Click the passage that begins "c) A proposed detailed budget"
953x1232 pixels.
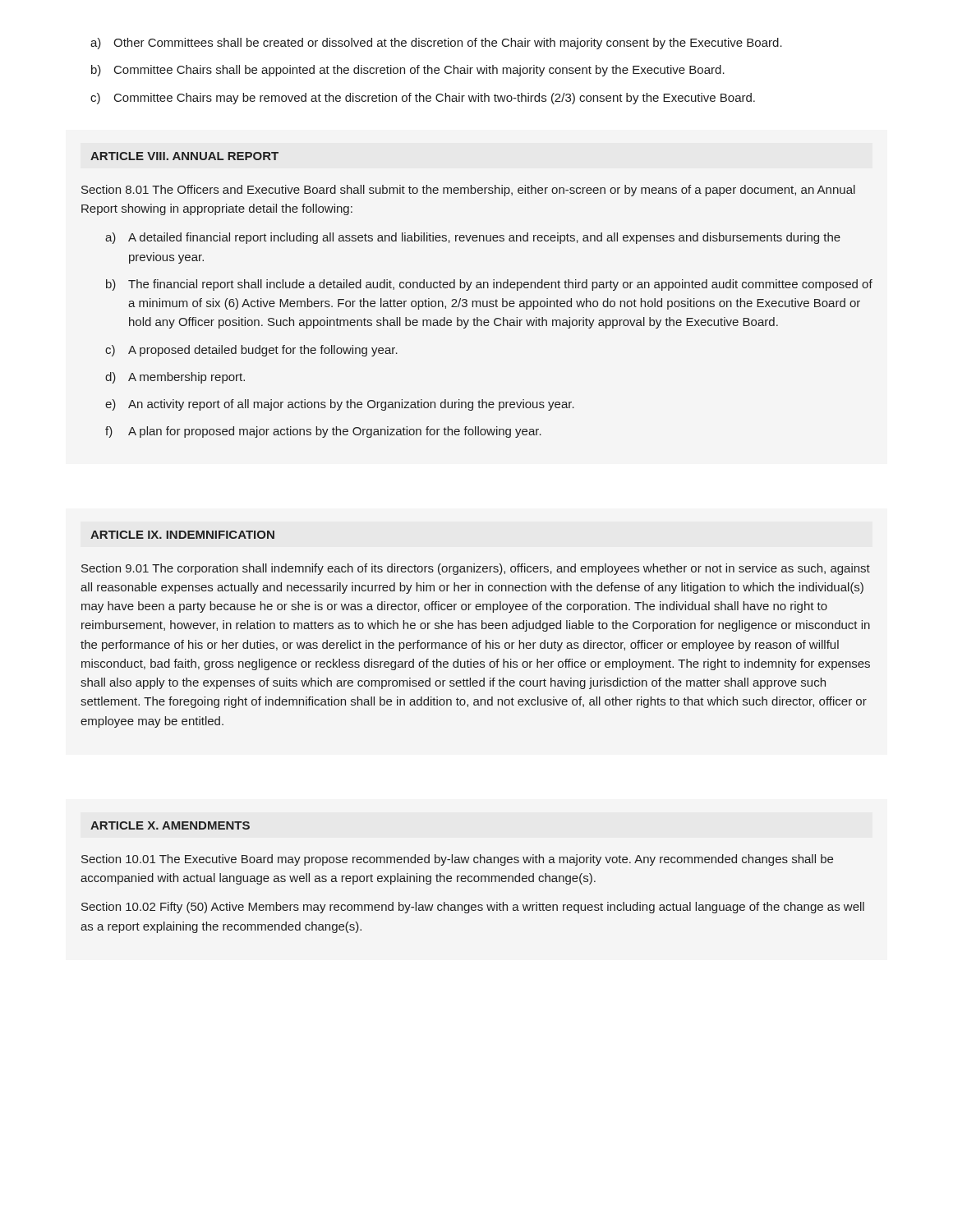251,351
